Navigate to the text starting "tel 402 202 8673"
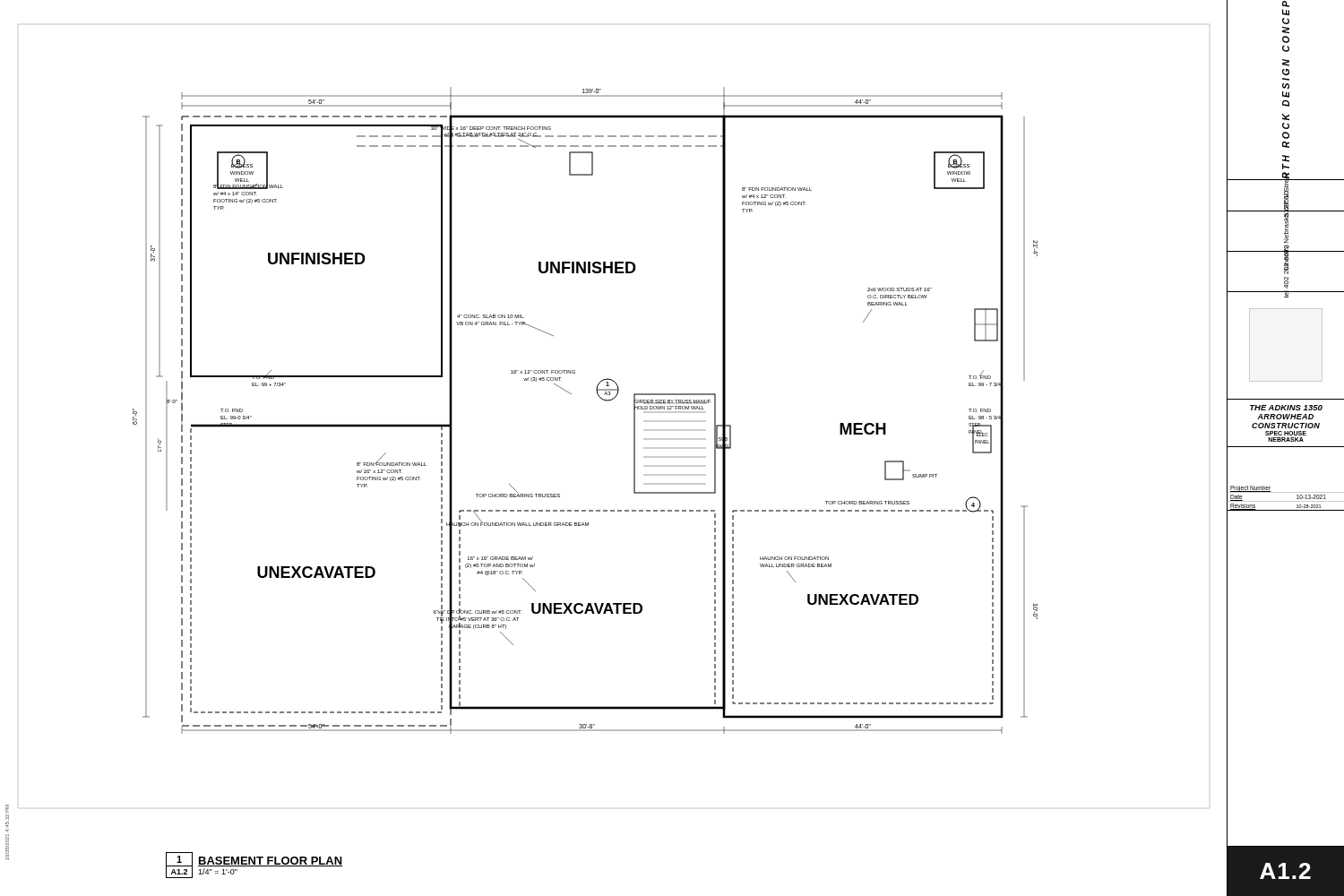This screenshot has height=896, width=1344. pyautogui.click(x=1286, y=271)
